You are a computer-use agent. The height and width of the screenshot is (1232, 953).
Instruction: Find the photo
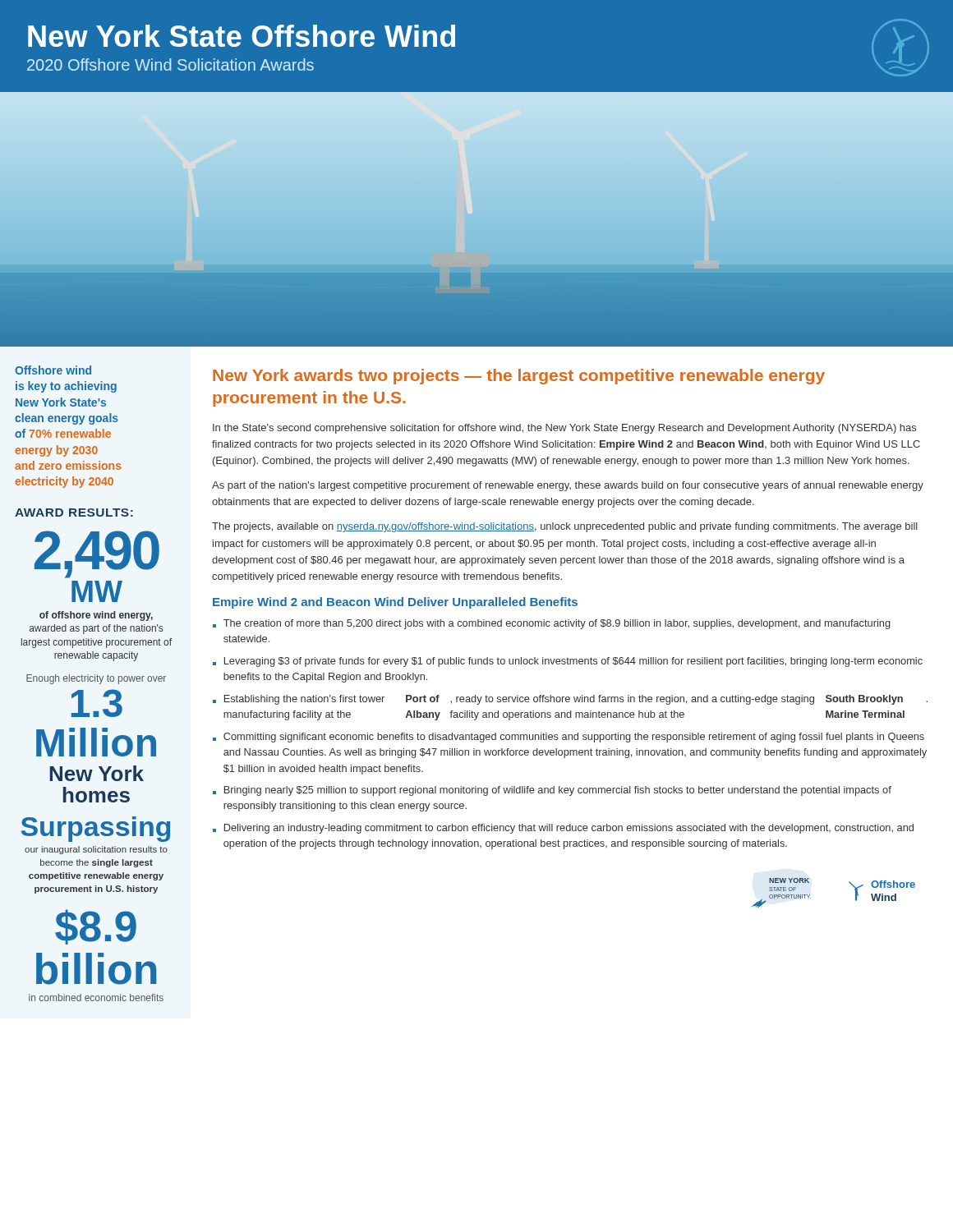476,219
